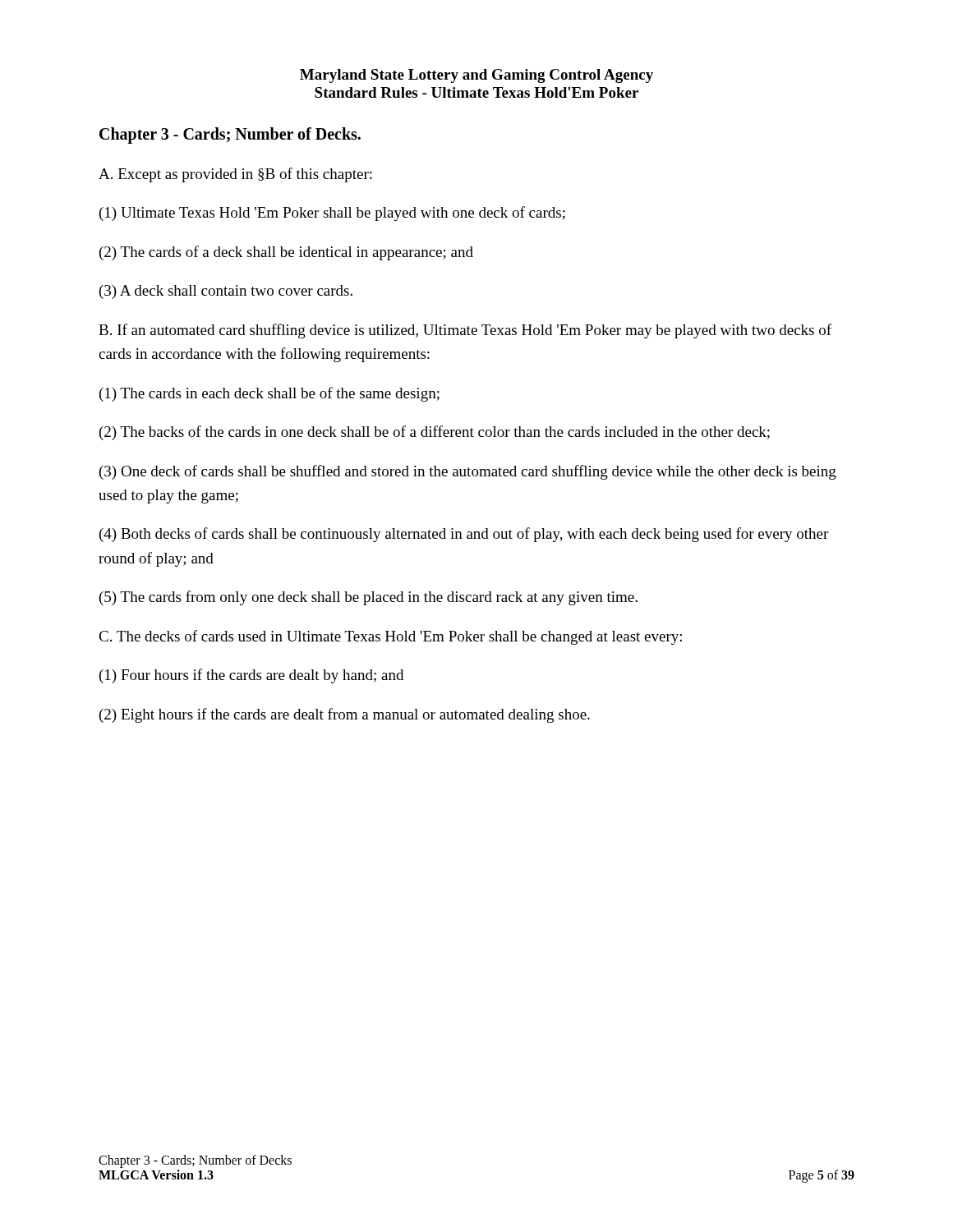Click on the block starting "C. The decks of cards used in Ultimate"

391,636
